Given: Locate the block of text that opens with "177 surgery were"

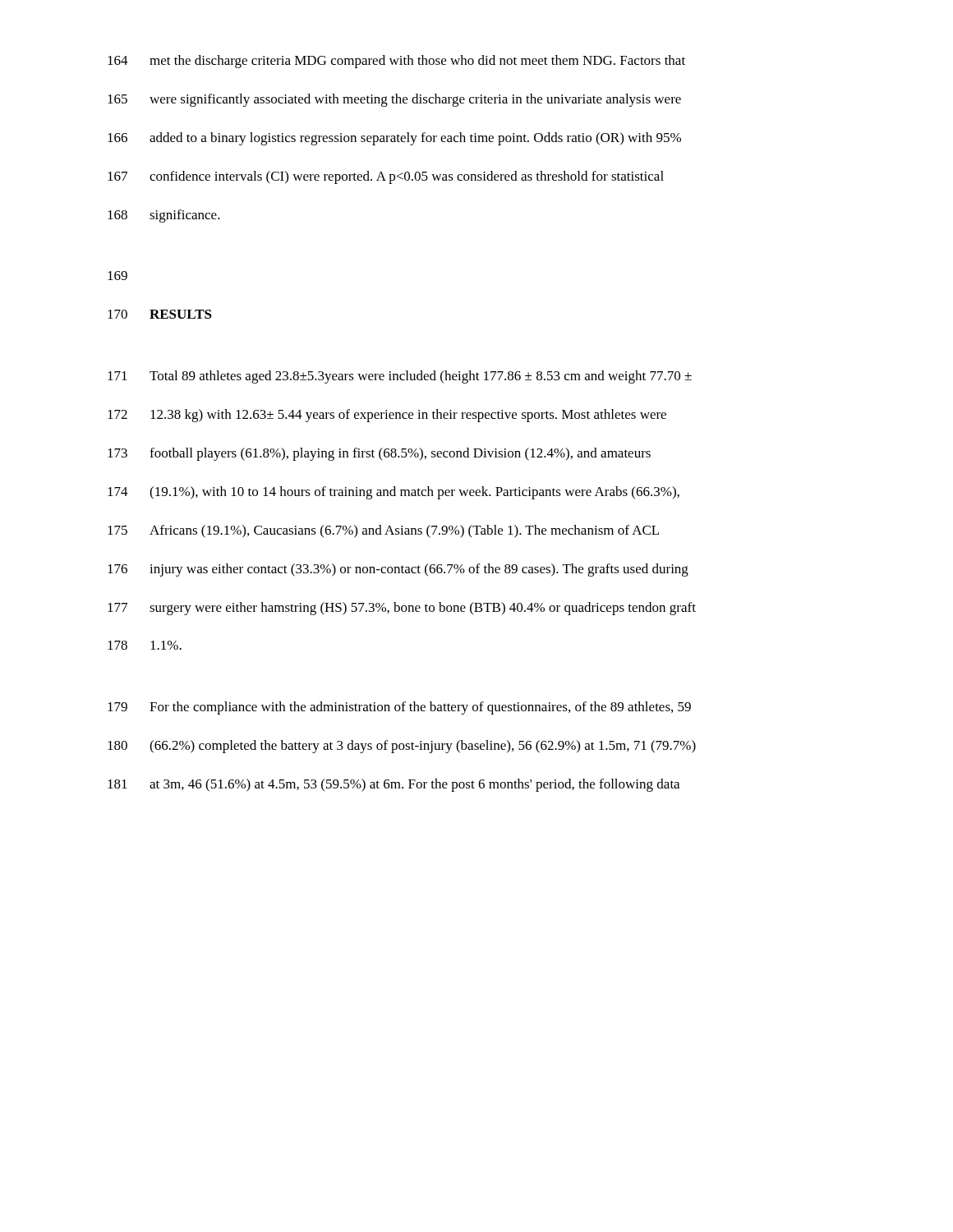Looking at the screenshot, I should pyautogui.click(x=489, y=608).
